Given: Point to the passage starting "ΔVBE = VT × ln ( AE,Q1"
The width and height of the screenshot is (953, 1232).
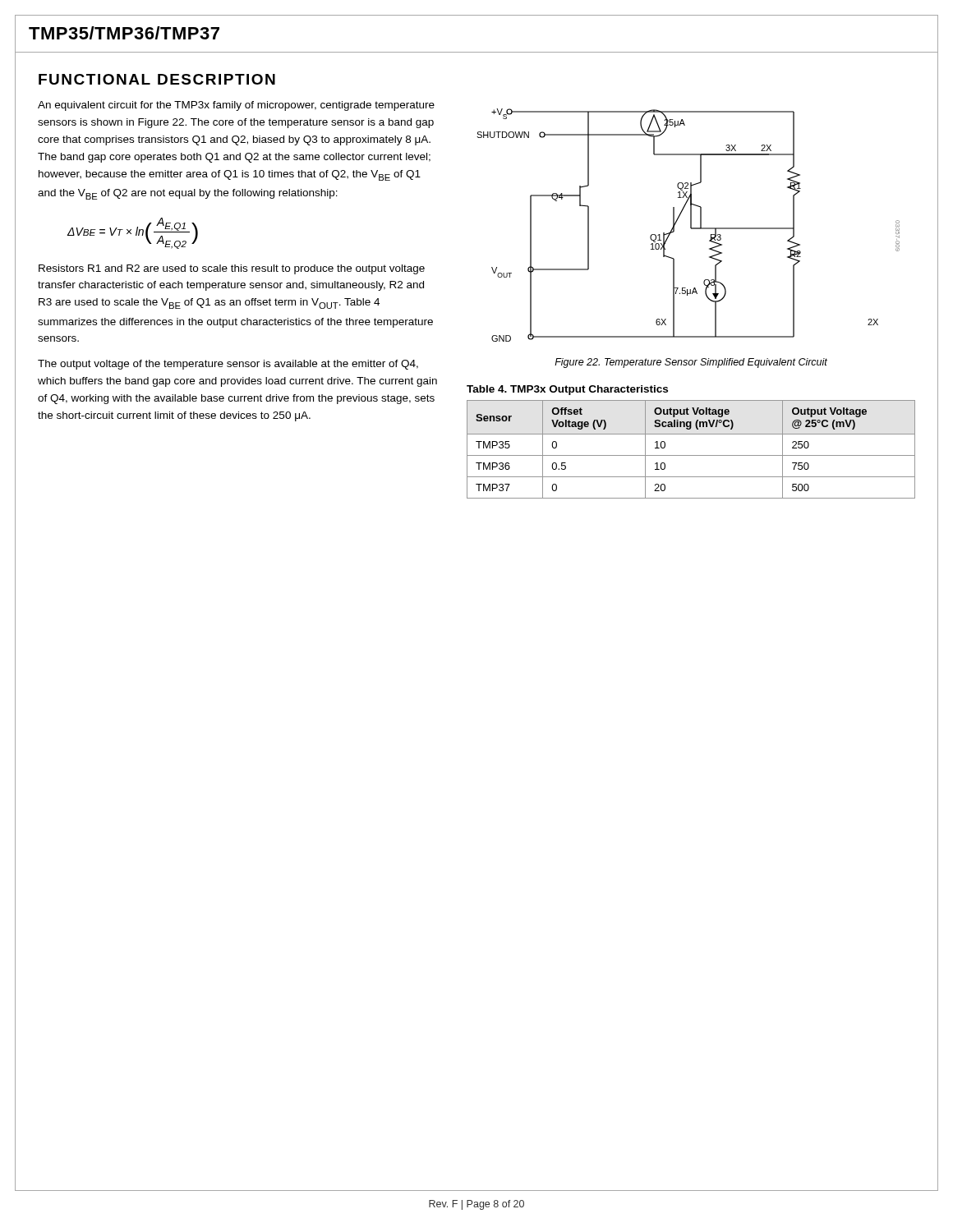Looking at the screenshot, I should point(133,232).
